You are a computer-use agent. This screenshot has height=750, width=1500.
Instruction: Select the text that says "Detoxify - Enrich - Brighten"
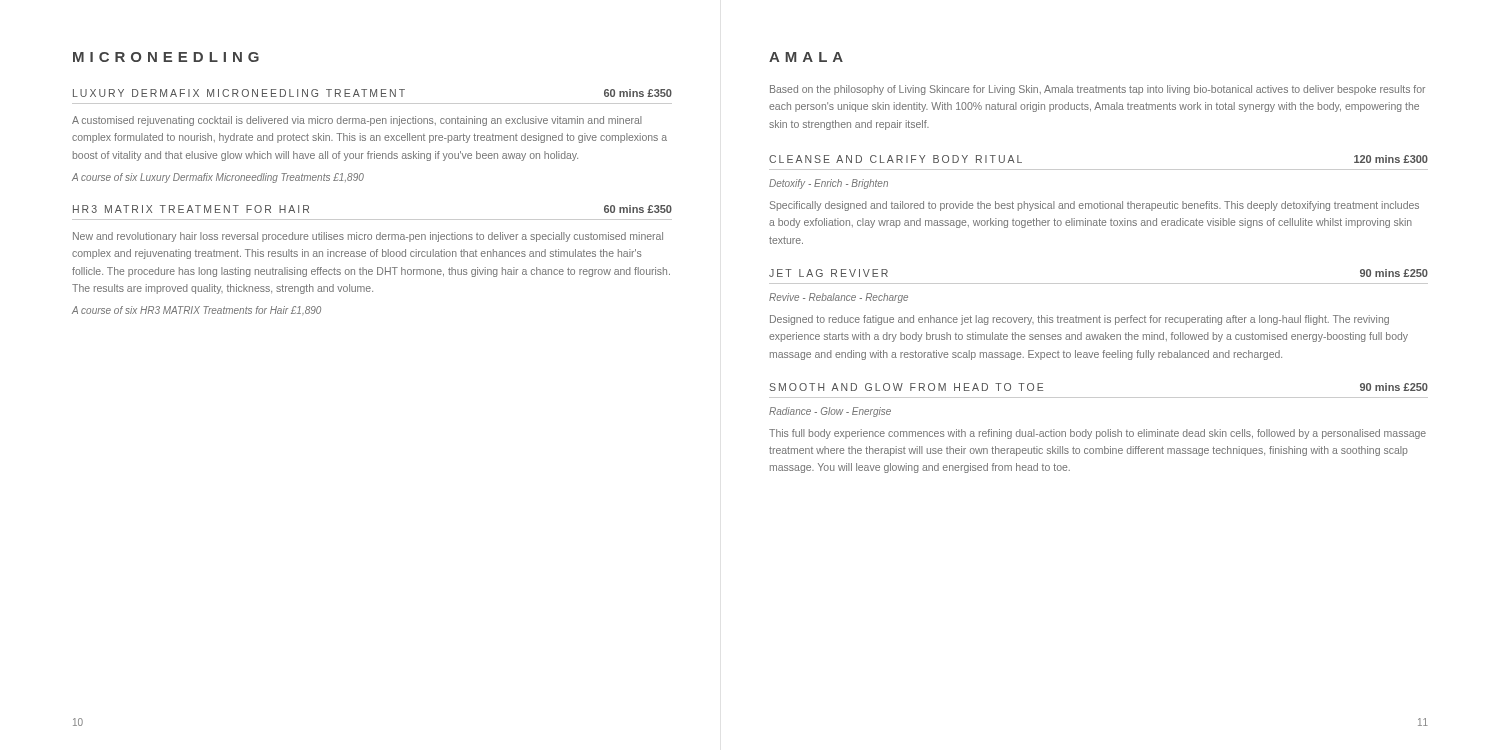[x=829, y=183]
